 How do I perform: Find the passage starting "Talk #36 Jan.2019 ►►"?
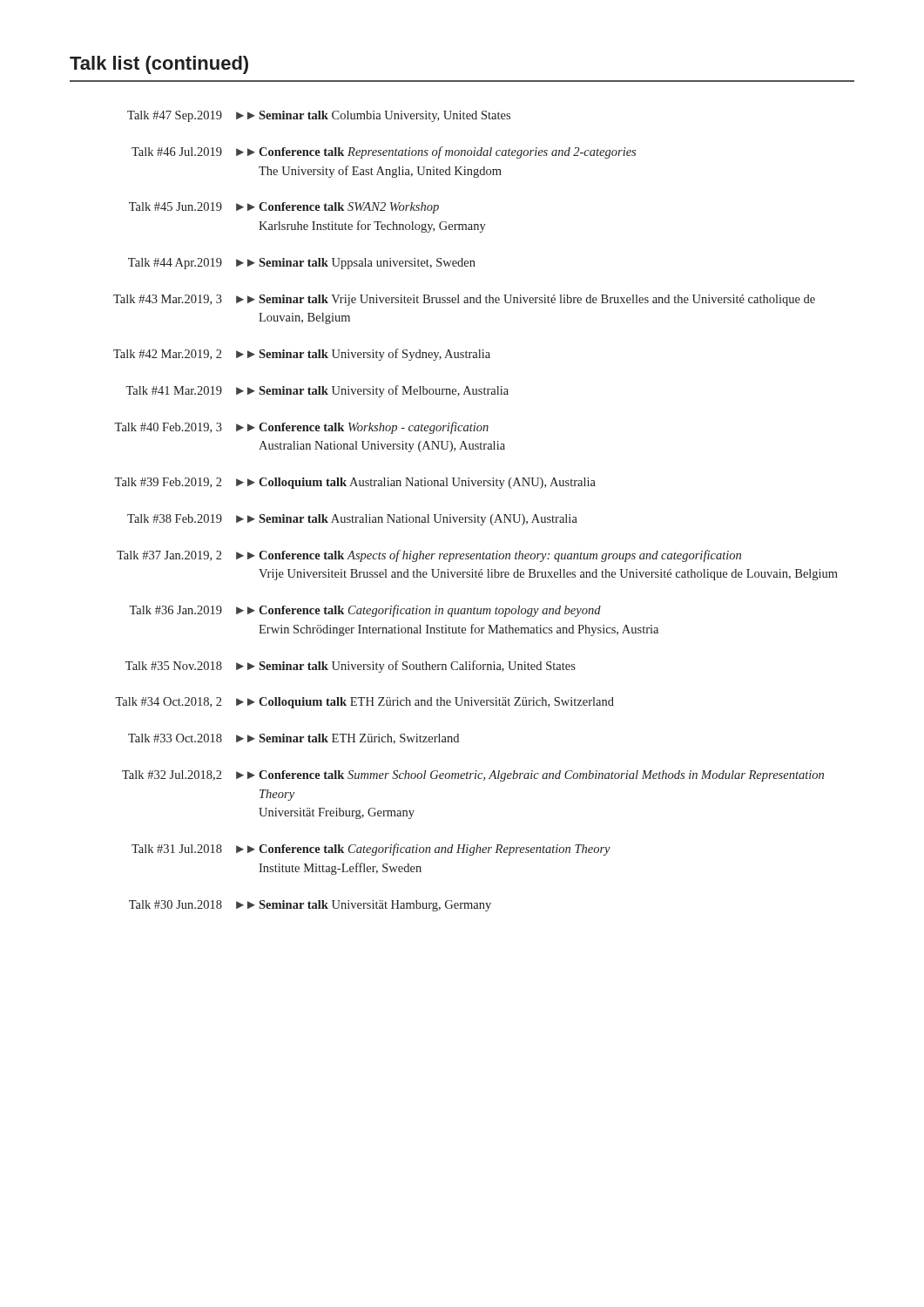pos(462,620)
